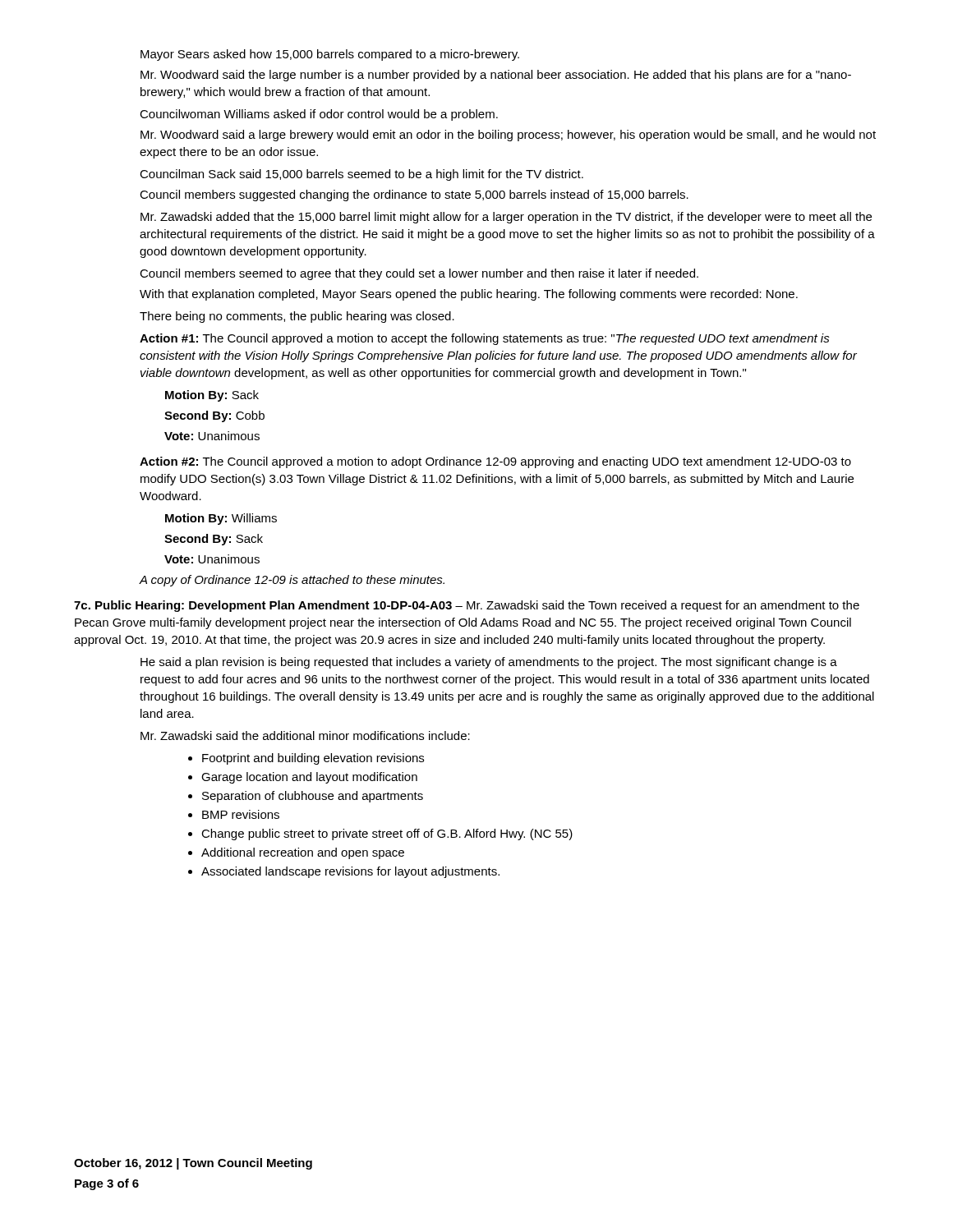Viewport: 953px width, 1232px height.
Task: Where is the passage that starts "Motion By: Williams"?
Action: tap(221, 519)
